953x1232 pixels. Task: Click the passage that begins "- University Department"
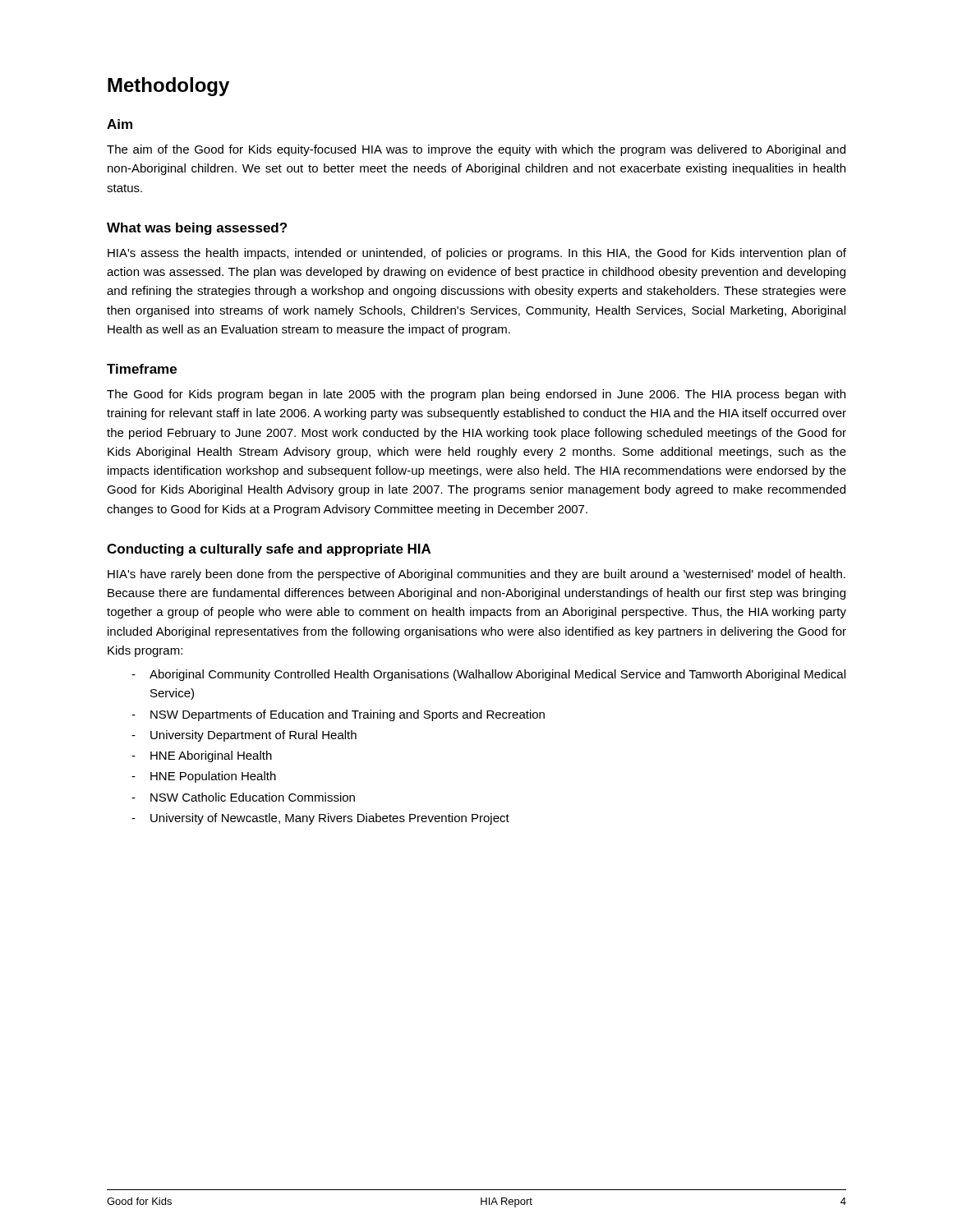[244, 735]
